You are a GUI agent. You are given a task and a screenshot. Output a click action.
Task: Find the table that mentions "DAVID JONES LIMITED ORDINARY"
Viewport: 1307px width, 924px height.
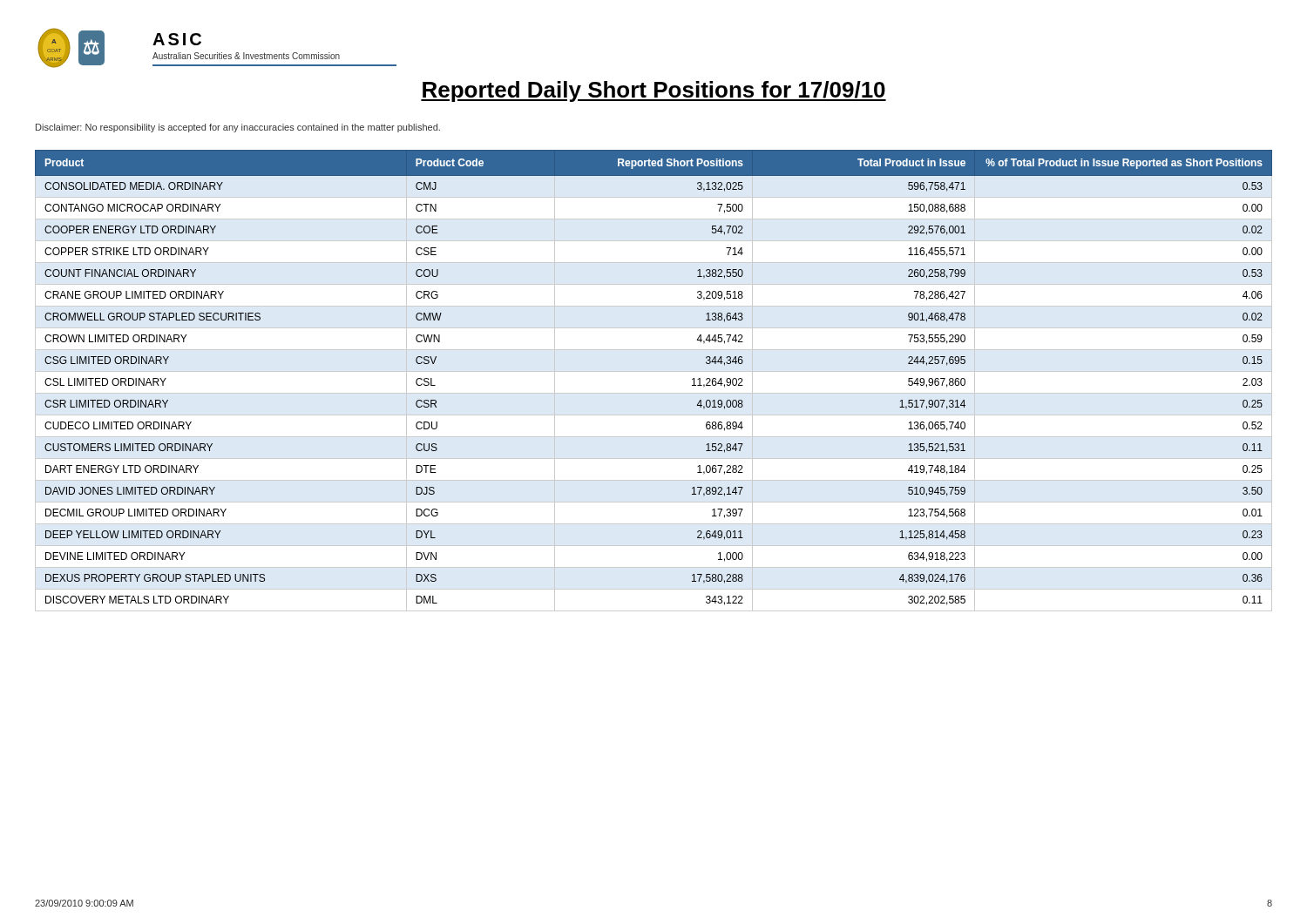[654, 381]
